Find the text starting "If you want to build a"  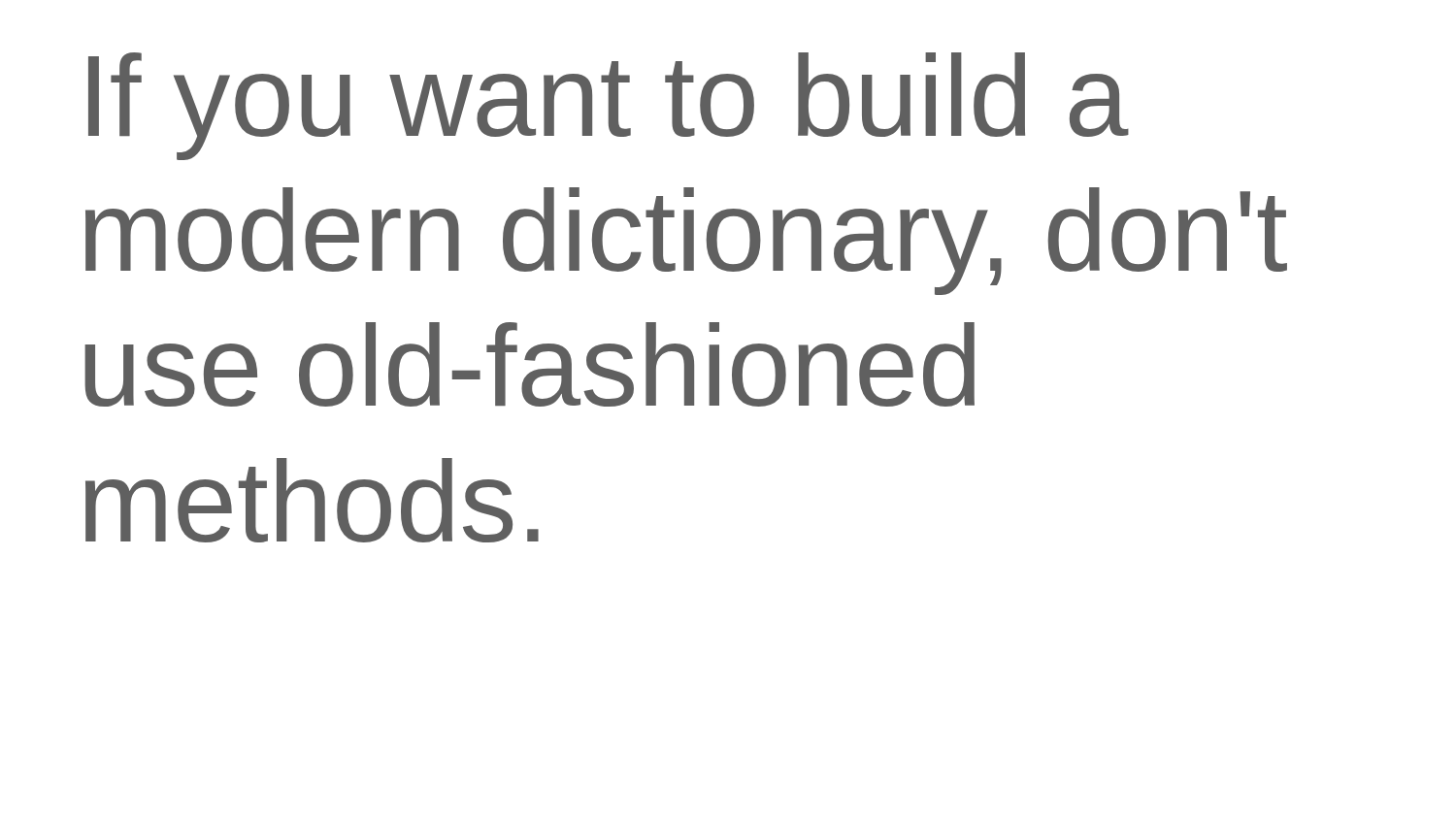pyautogui.click(x=683, y=299)
